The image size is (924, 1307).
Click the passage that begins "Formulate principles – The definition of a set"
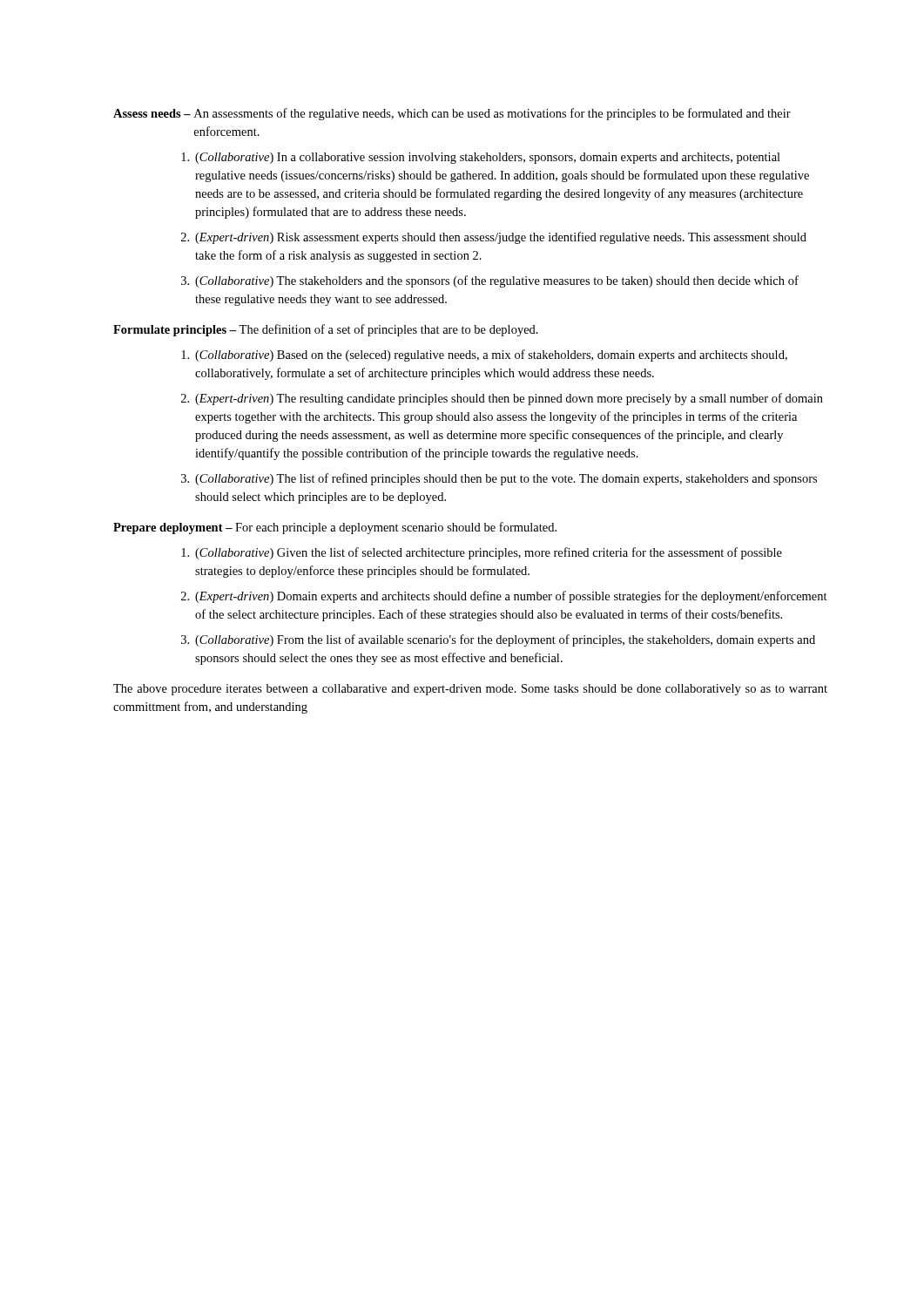click(470, 414)
